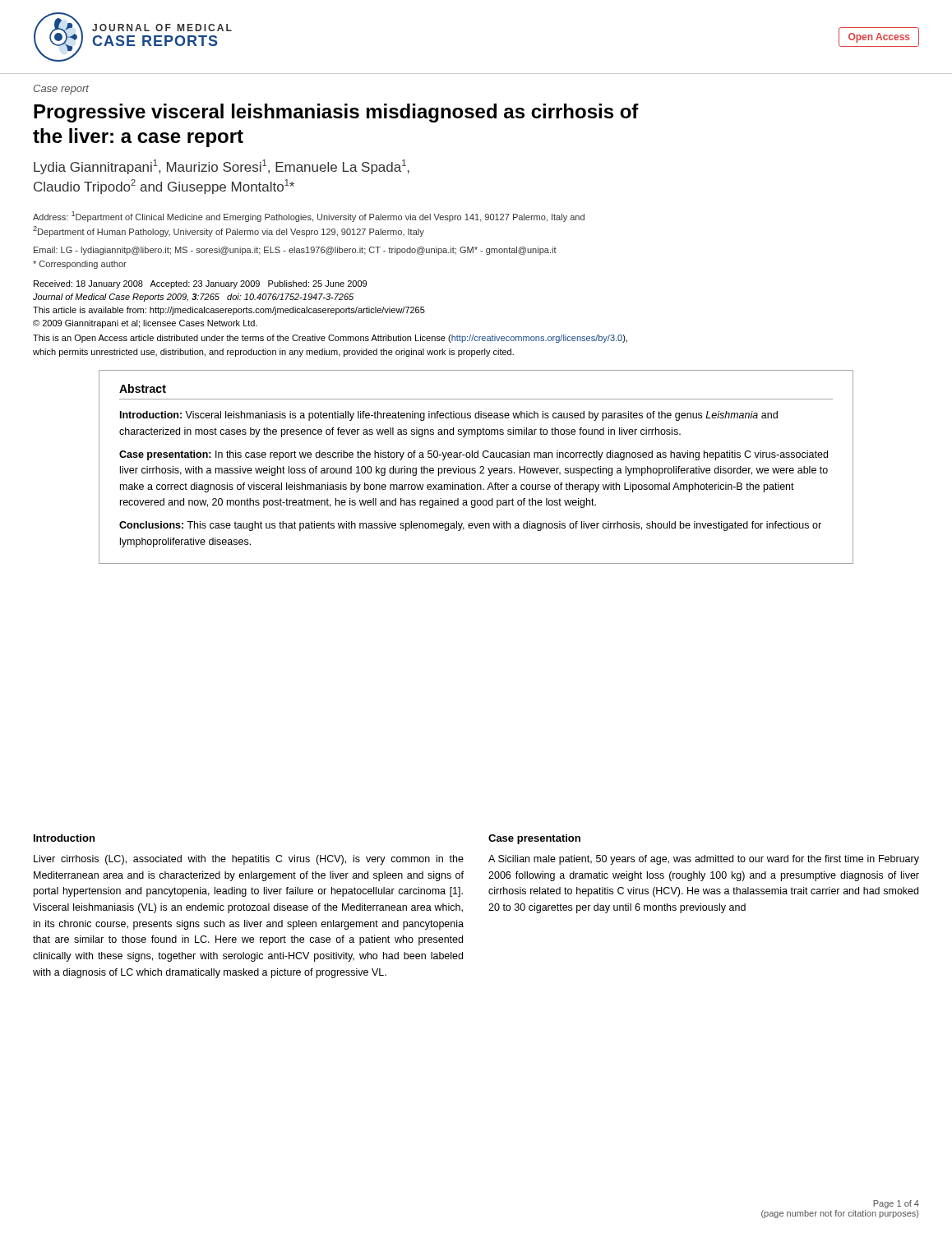
Task: Click on the region starting "Progressive visceral leishmaniasis"
Action: (336, 124)
